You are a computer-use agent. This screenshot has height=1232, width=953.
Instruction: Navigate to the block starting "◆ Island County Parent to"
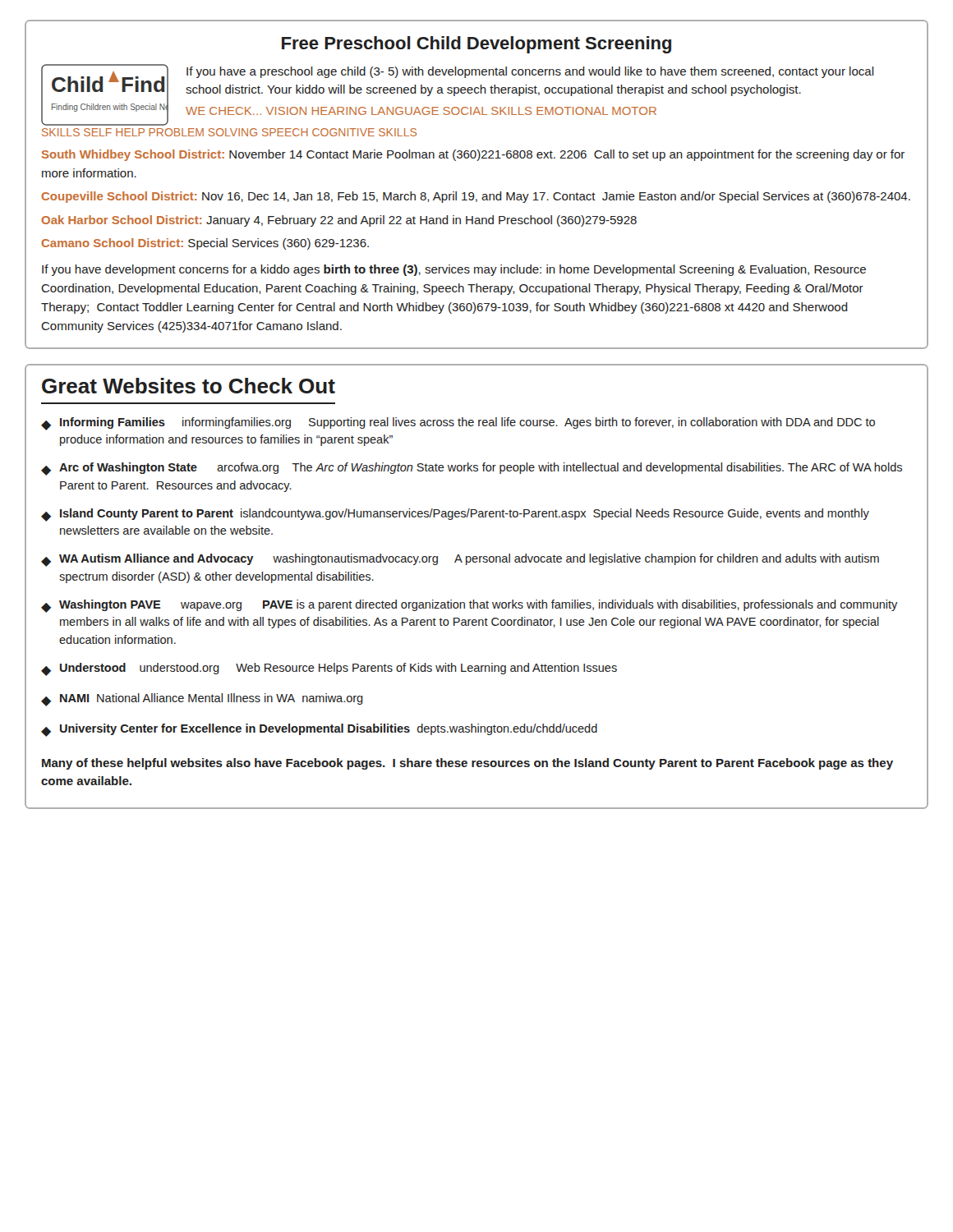[476, 523]
